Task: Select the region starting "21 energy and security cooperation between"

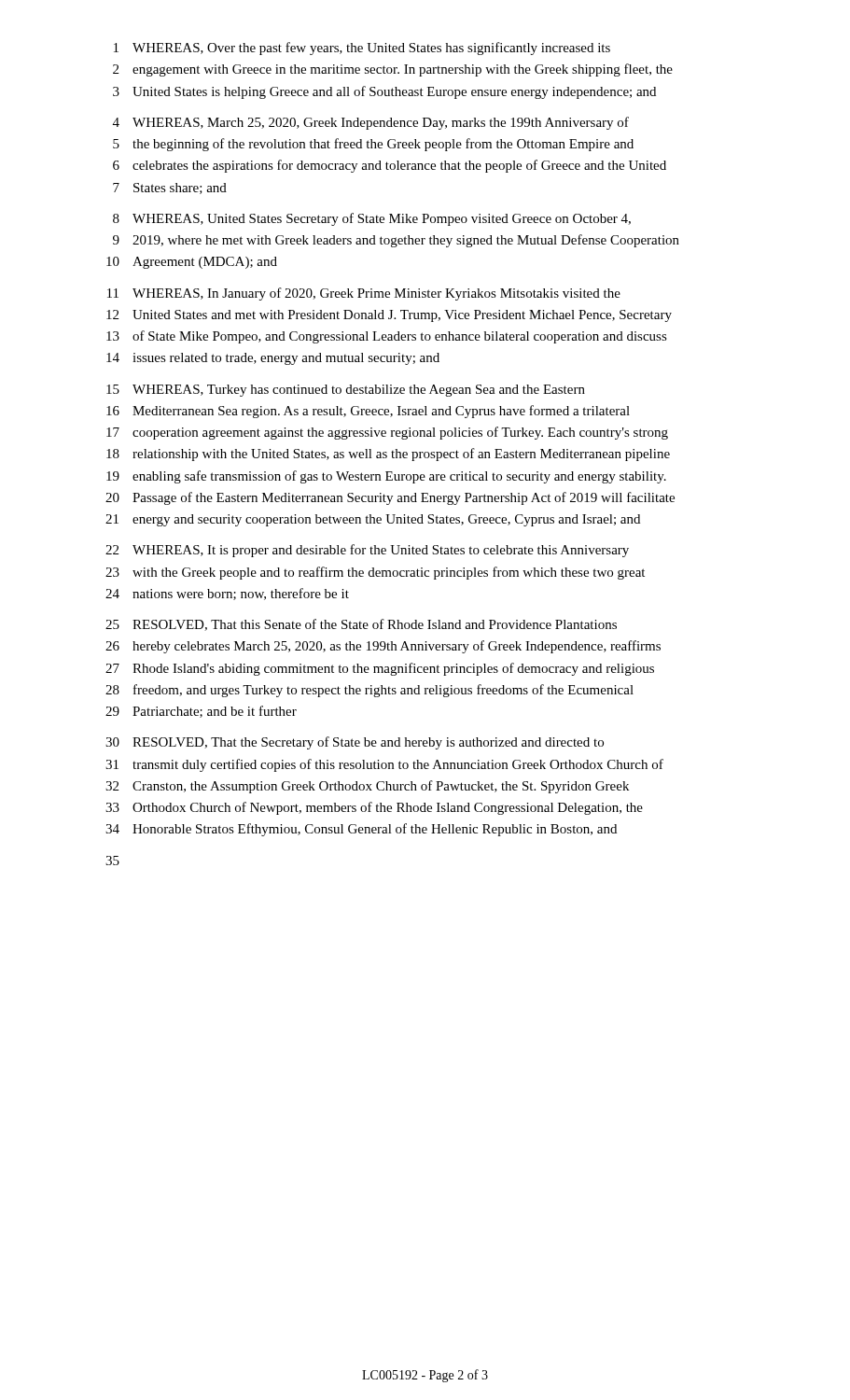Action: click(x=434, y=519)
